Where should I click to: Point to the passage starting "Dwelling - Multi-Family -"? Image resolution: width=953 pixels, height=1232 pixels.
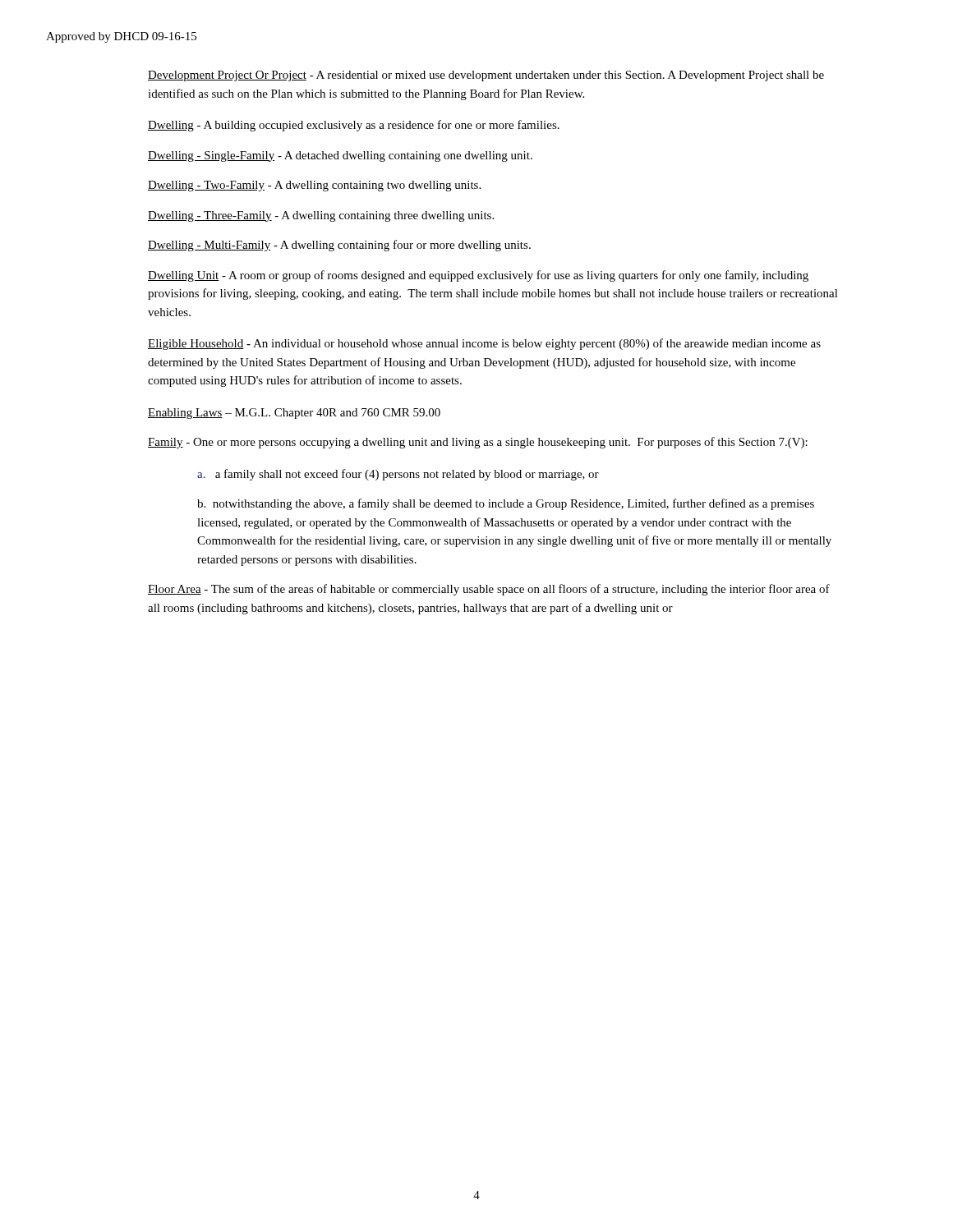[340, 245]
